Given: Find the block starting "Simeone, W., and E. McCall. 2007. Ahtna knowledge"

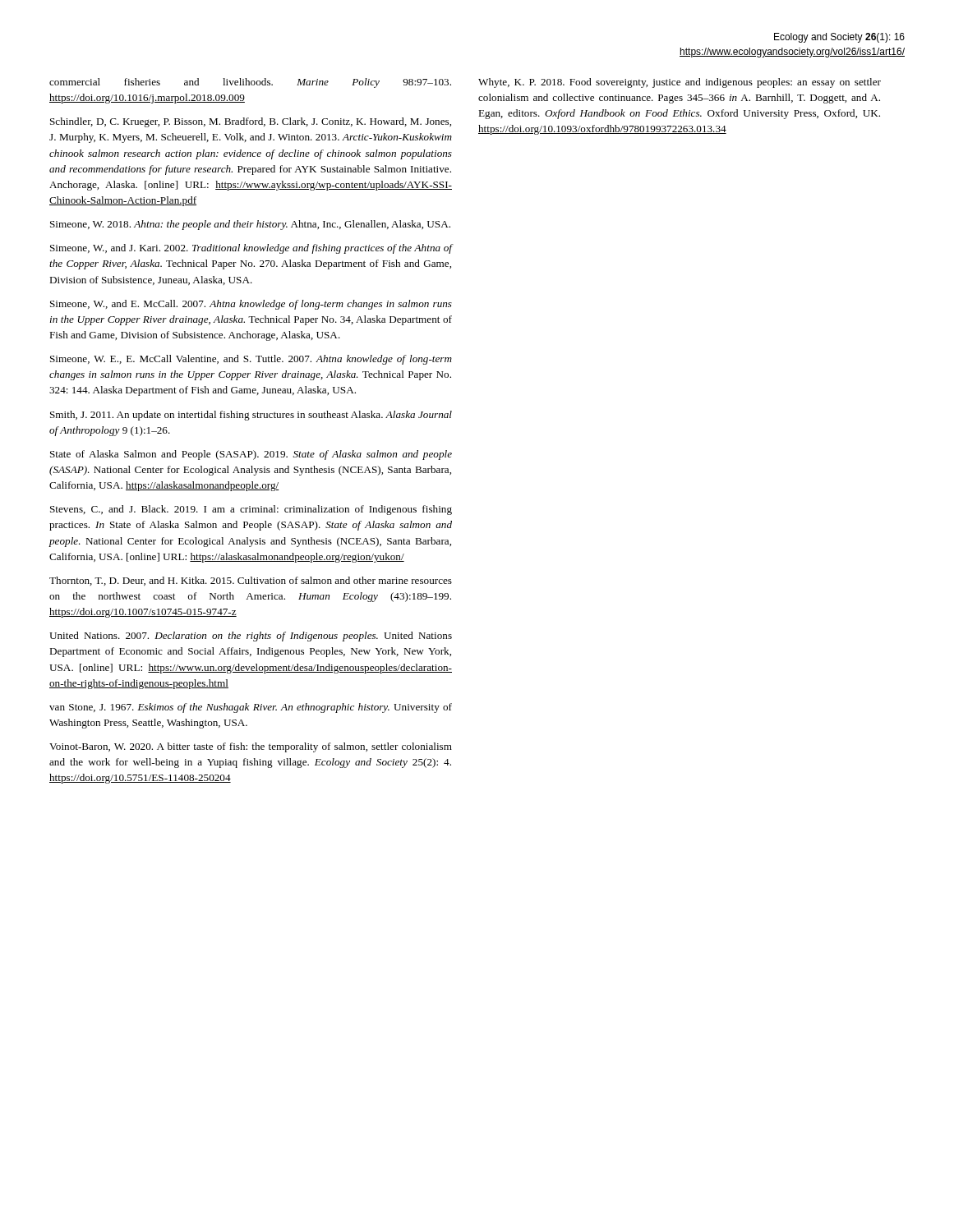Looking at the screenshot, I should [251, 319].
